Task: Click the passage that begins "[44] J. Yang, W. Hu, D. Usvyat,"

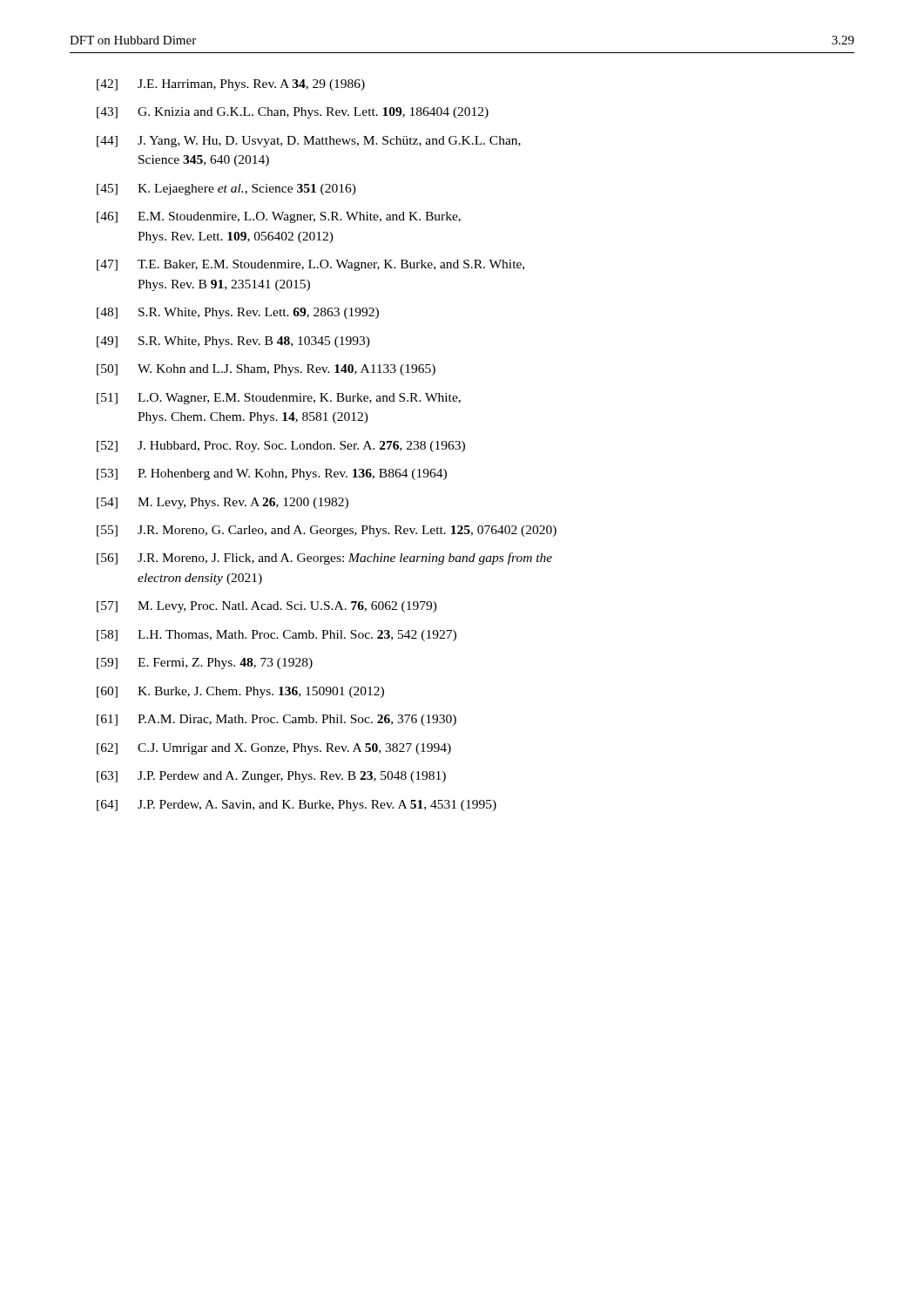Action: (471, 150)
